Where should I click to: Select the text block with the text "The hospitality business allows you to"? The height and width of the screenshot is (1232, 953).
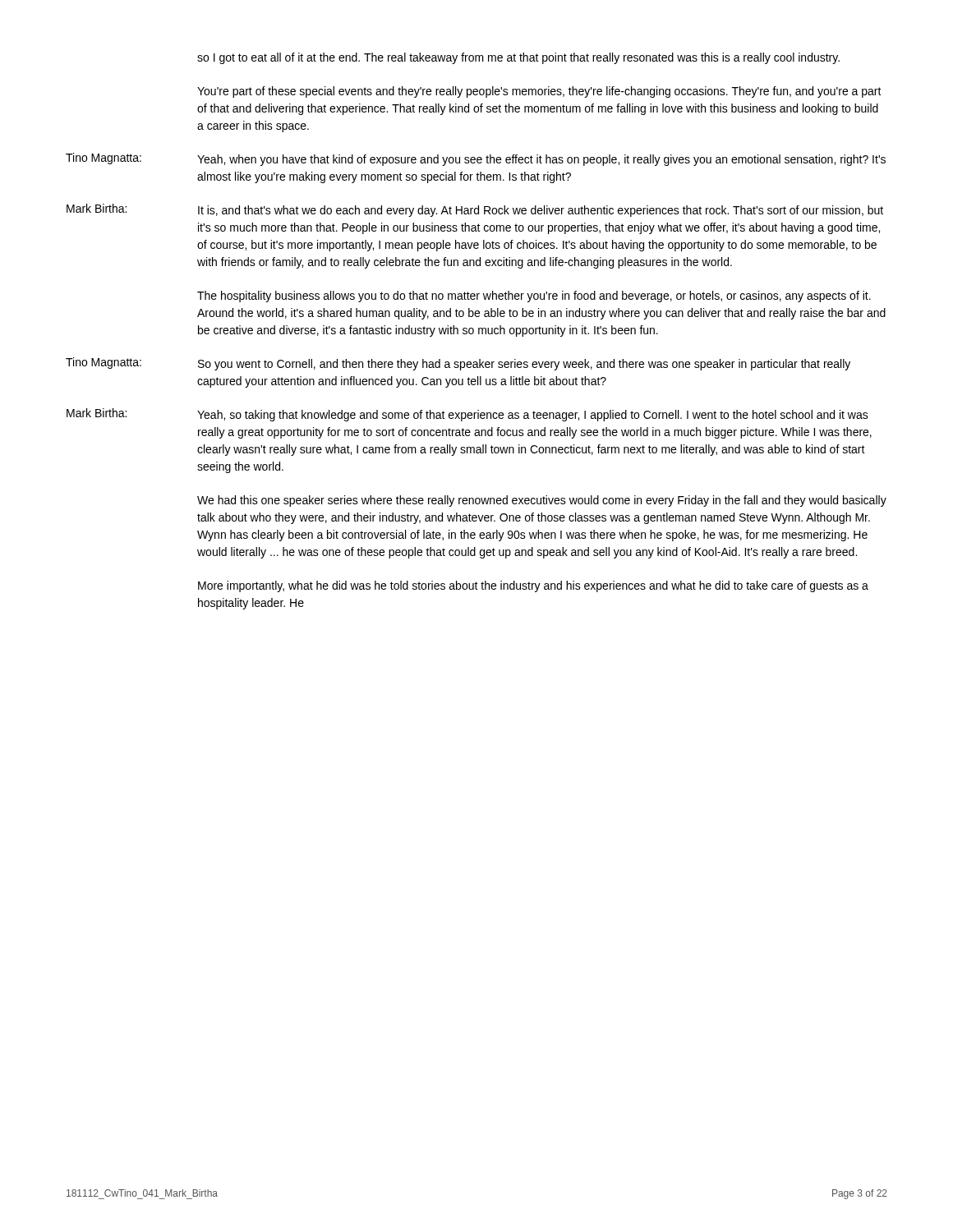(476, 313)
